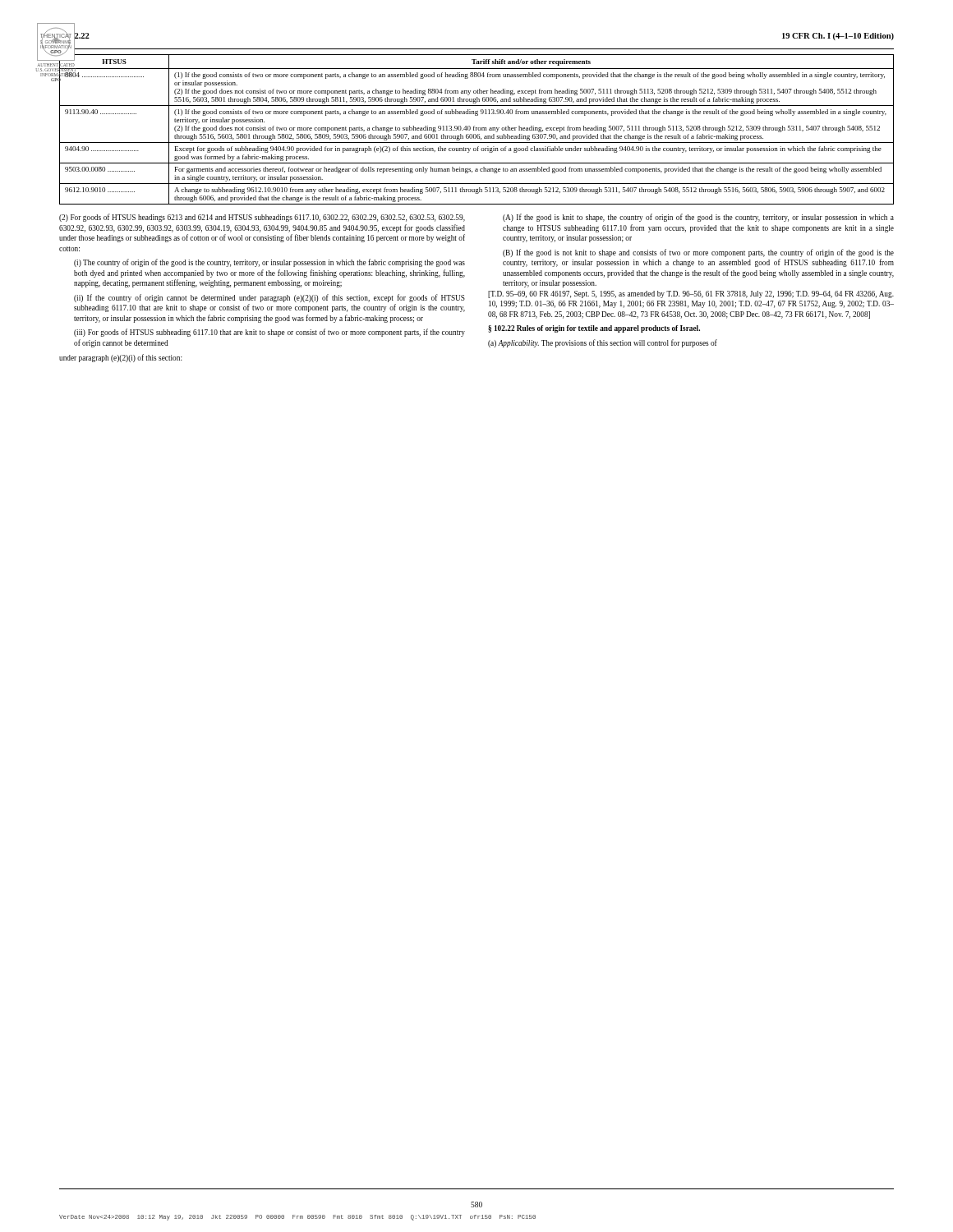
Task: Locate the table with the text "8804 .................................."
Action: [x=476, y=129]
